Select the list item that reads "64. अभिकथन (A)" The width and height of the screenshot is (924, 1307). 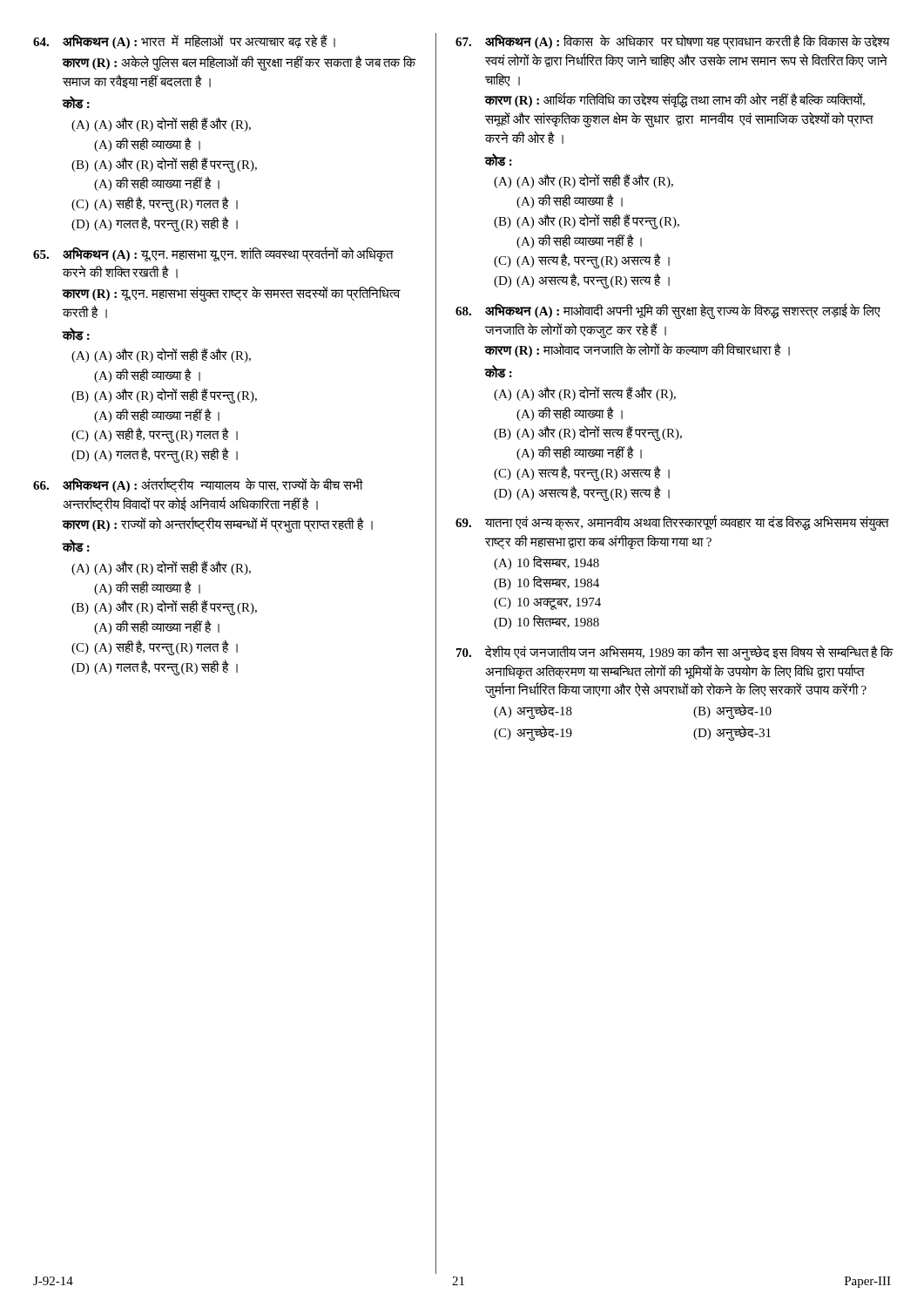(x=225, y=134)
